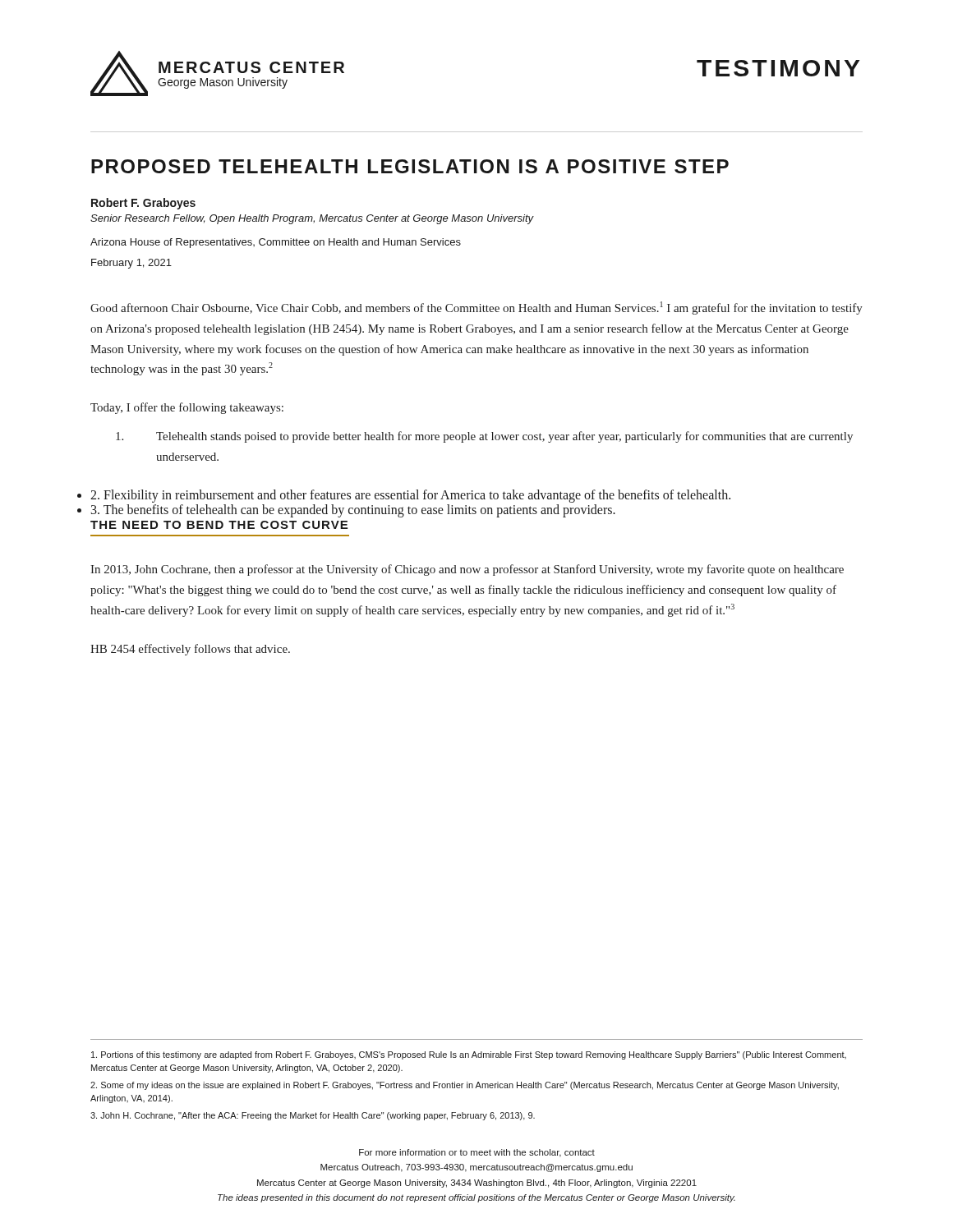Find the text block starting "HB 2454 effectively follows that advice."
953x1232 pixels.
pos(190,650)
